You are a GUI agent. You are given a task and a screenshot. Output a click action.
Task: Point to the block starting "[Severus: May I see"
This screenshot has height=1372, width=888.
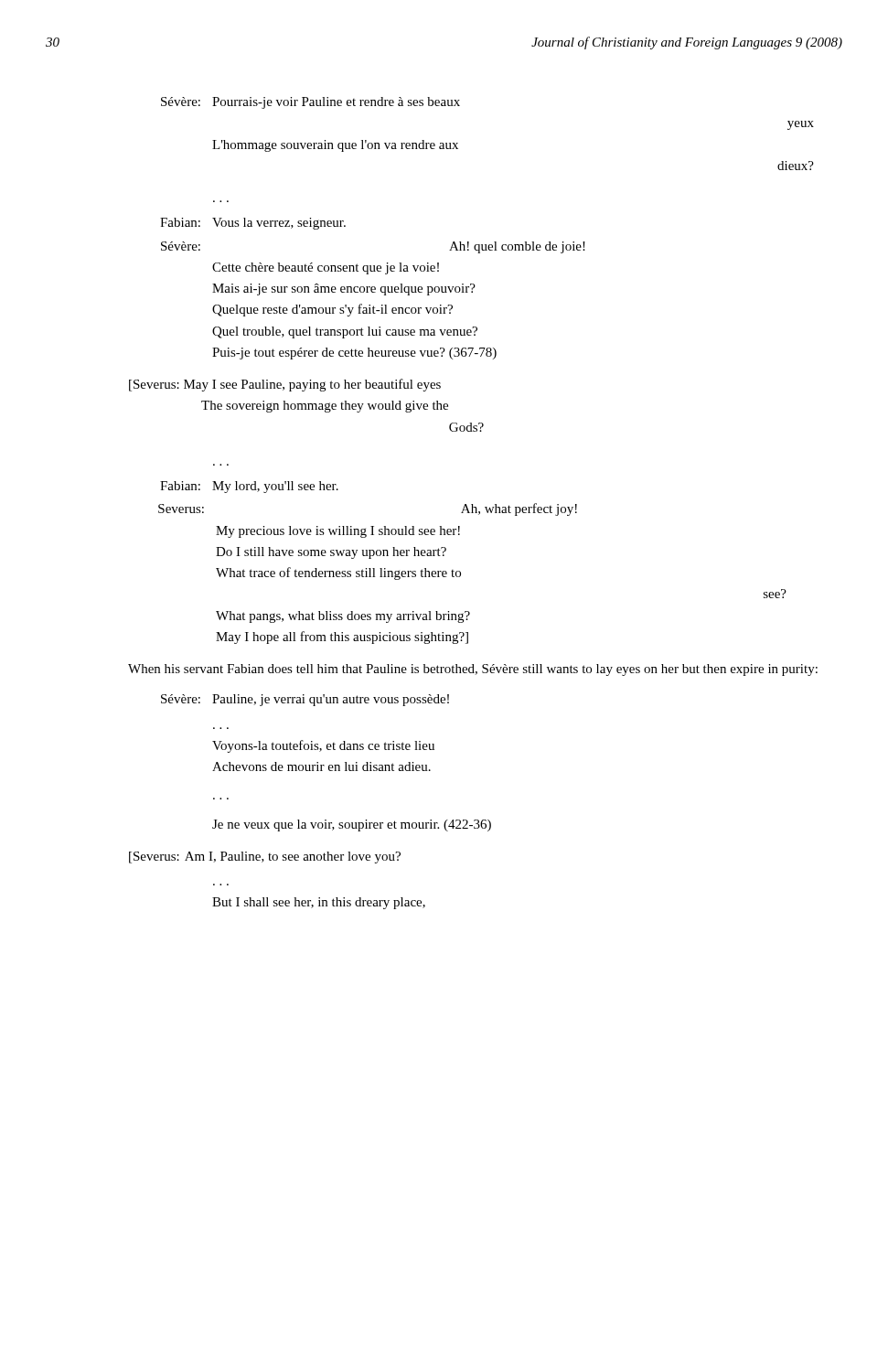pyautogui.click(x=285, y=385)
